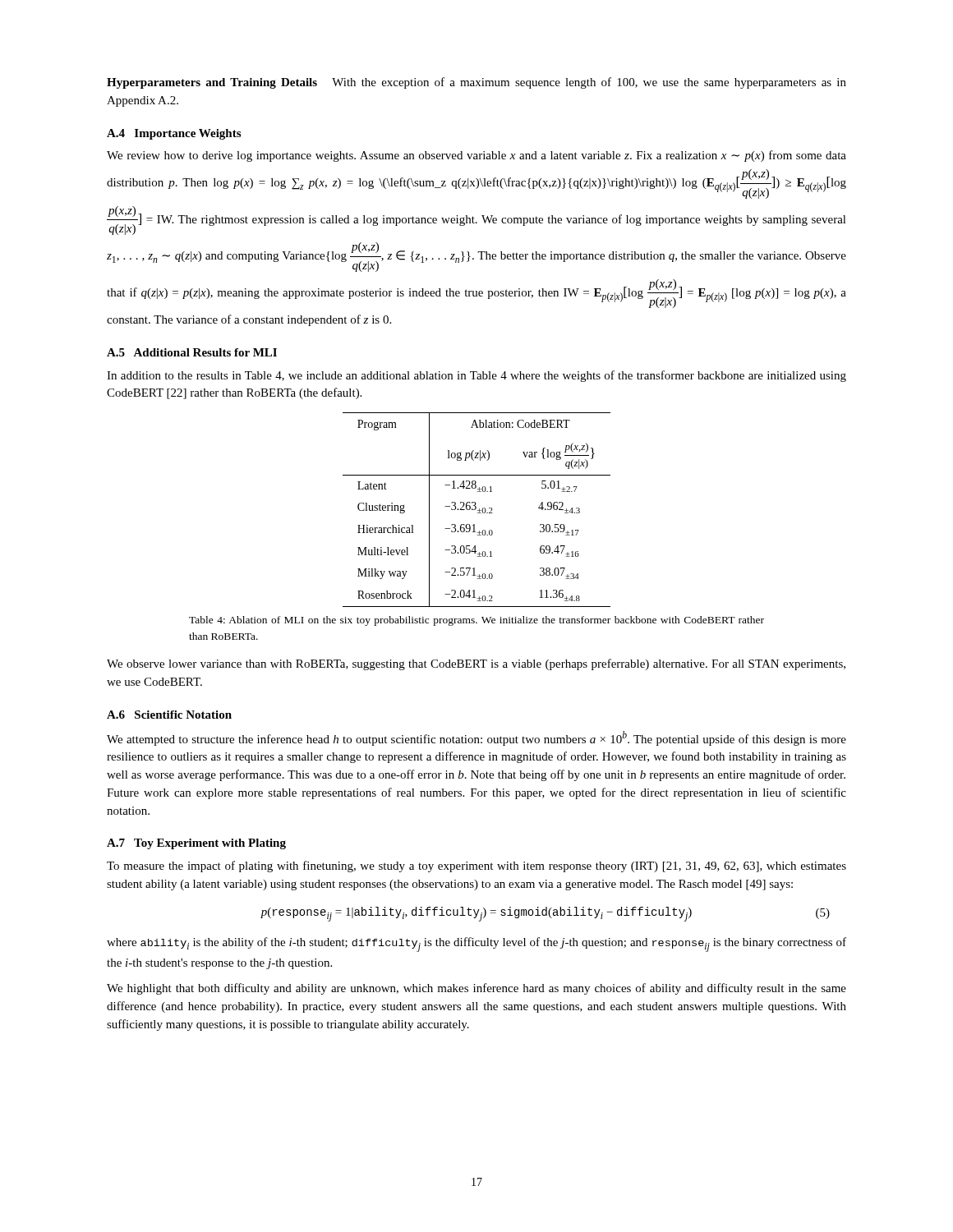Locate the block of text that opens with "where abilityi is the"
The height and width of the screenshot is (1232, 953).
point(476,952)
